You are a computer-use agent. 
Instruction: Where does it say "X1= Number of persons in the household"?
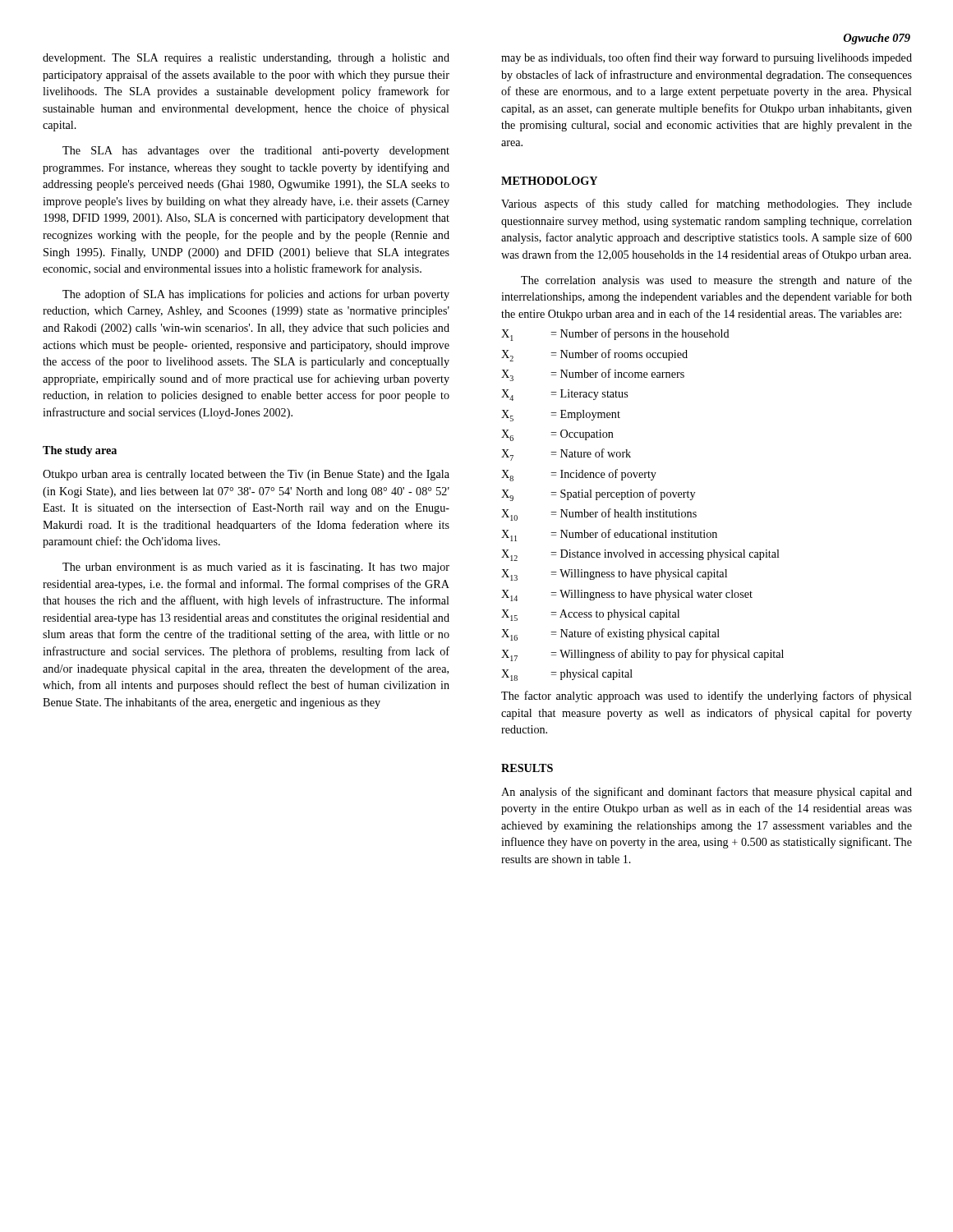click(707, 335)
